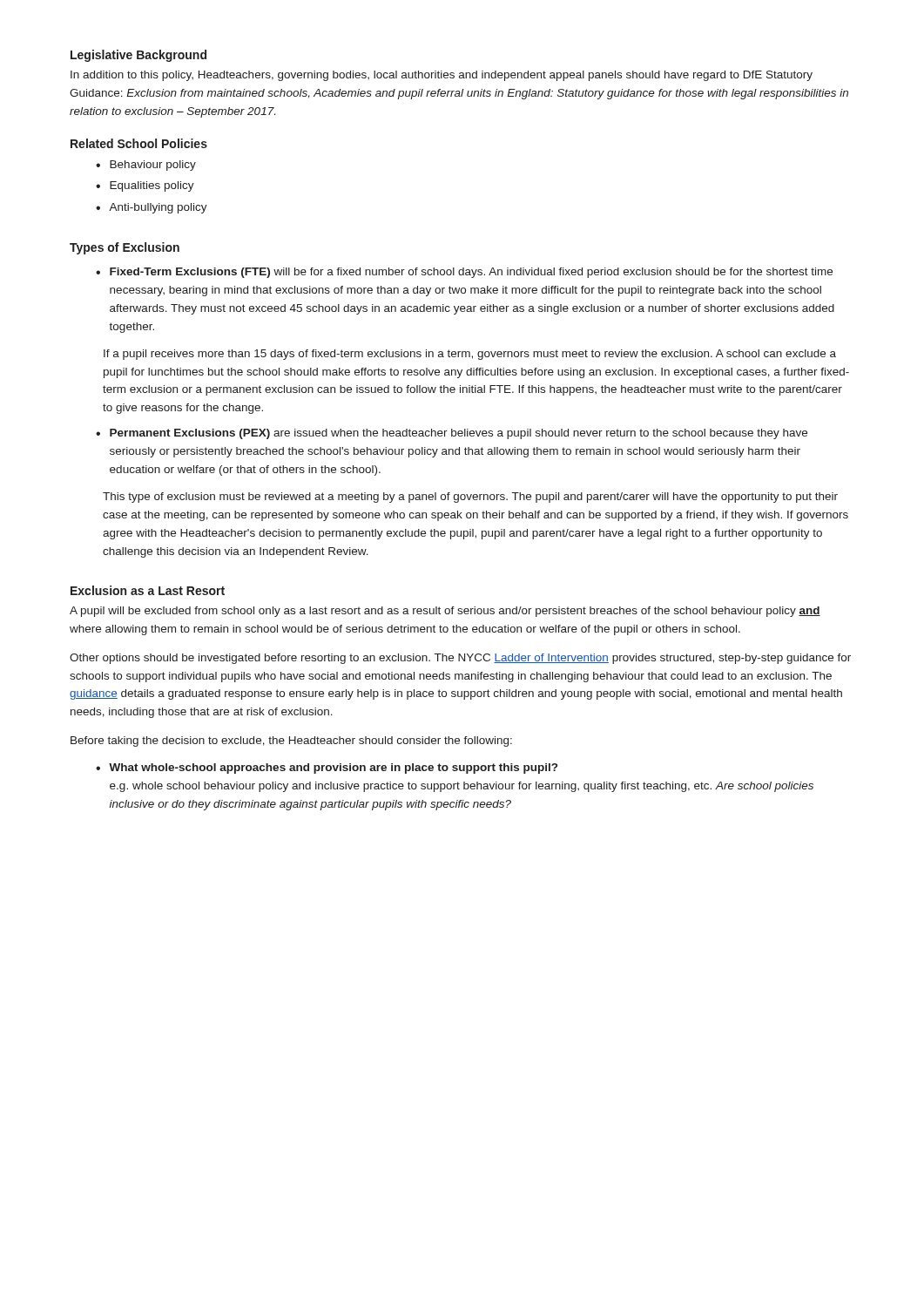Screen dimensions: 1307x924
Task: Find the text block starting "Related School Policies"
Action: click(x=138, y=144)
